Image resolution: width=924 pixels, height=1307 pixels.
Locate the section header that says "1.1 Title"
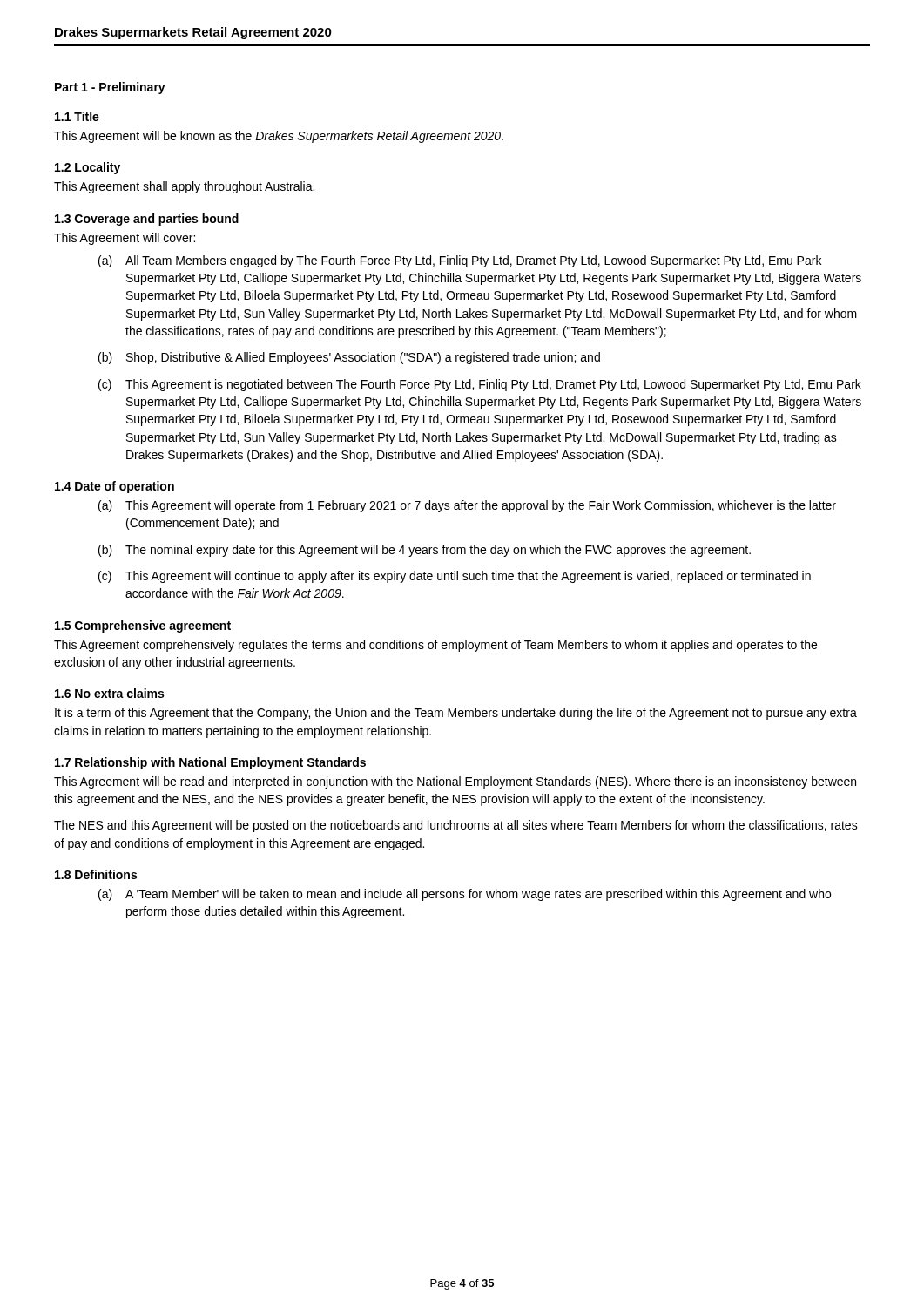point(77,117)
